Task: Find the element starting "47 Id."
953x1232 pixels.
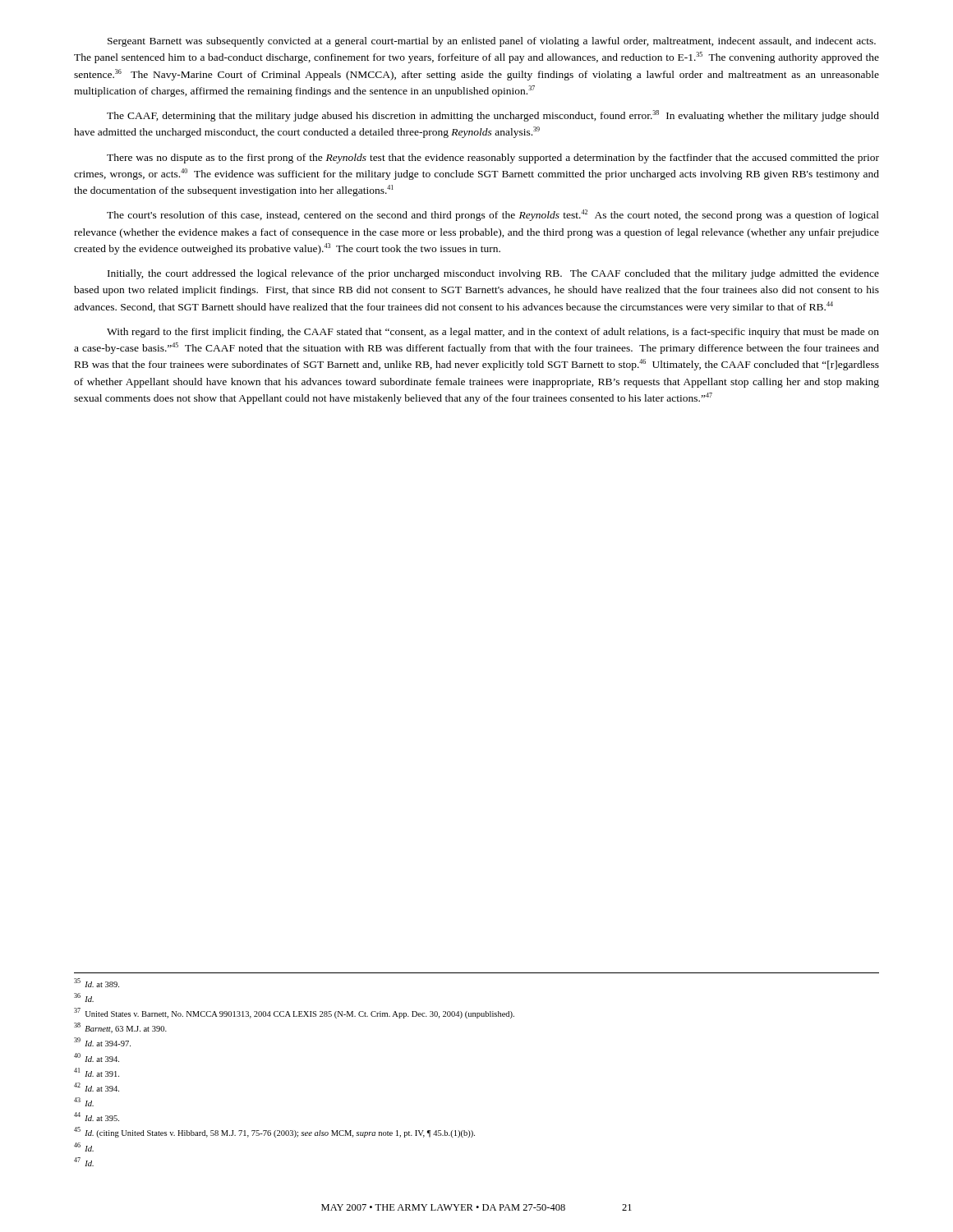Action: (84, 1162)
